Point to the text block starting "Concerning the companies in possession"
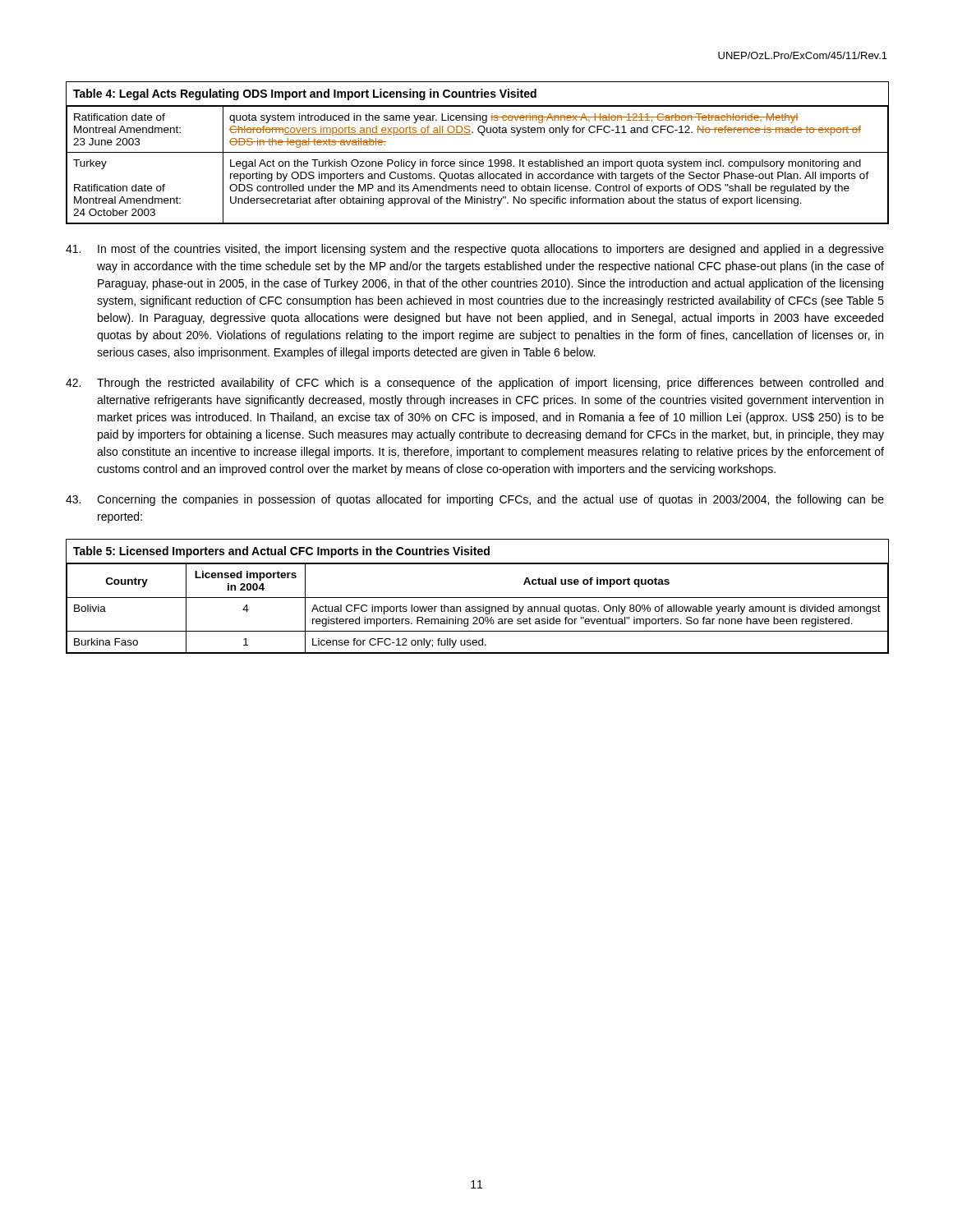Viewport: 953px width, 1232px height. point(475,508)
